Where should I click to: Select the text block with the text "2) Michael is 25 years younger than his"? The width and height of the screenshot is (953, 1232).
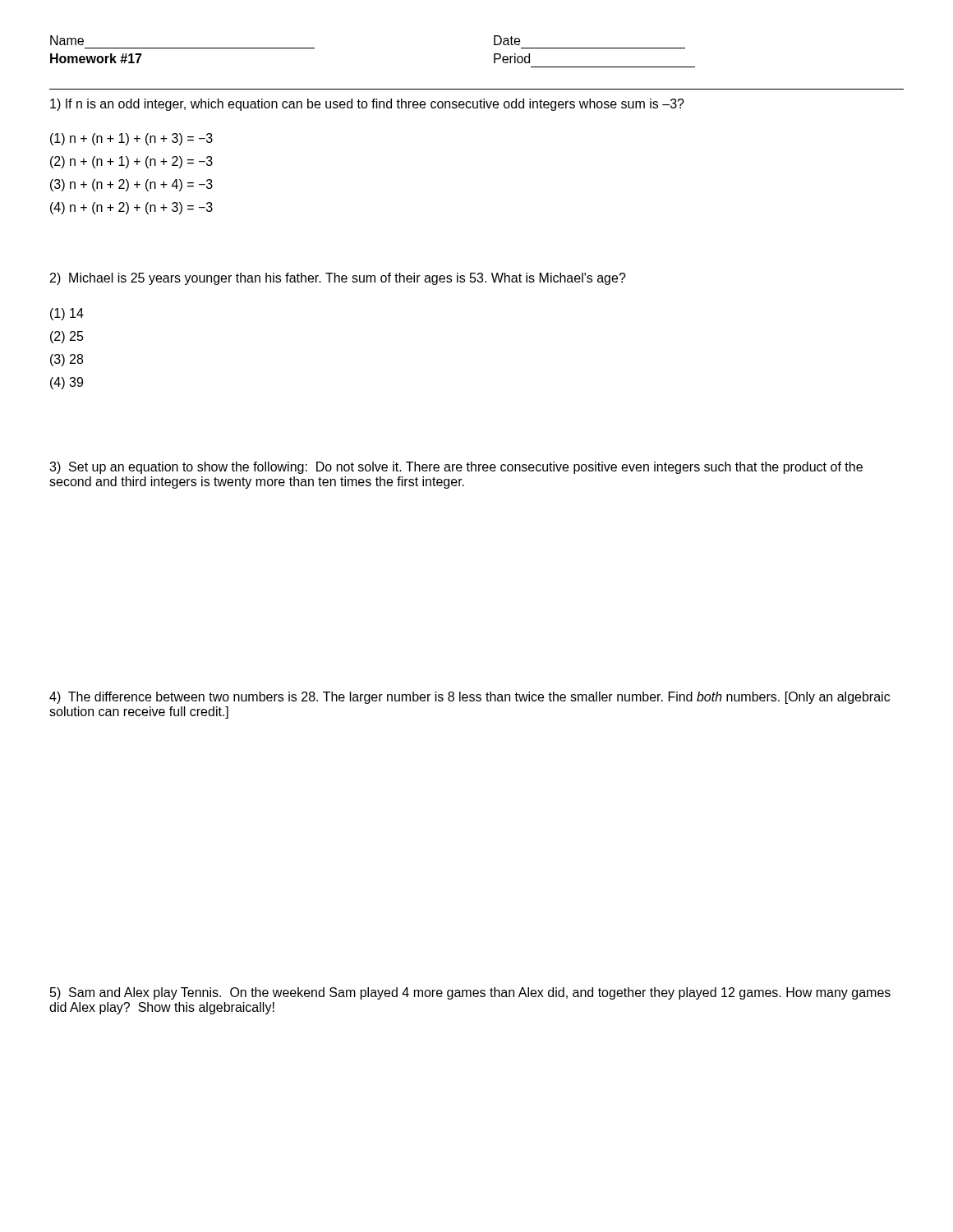[338, 278]
